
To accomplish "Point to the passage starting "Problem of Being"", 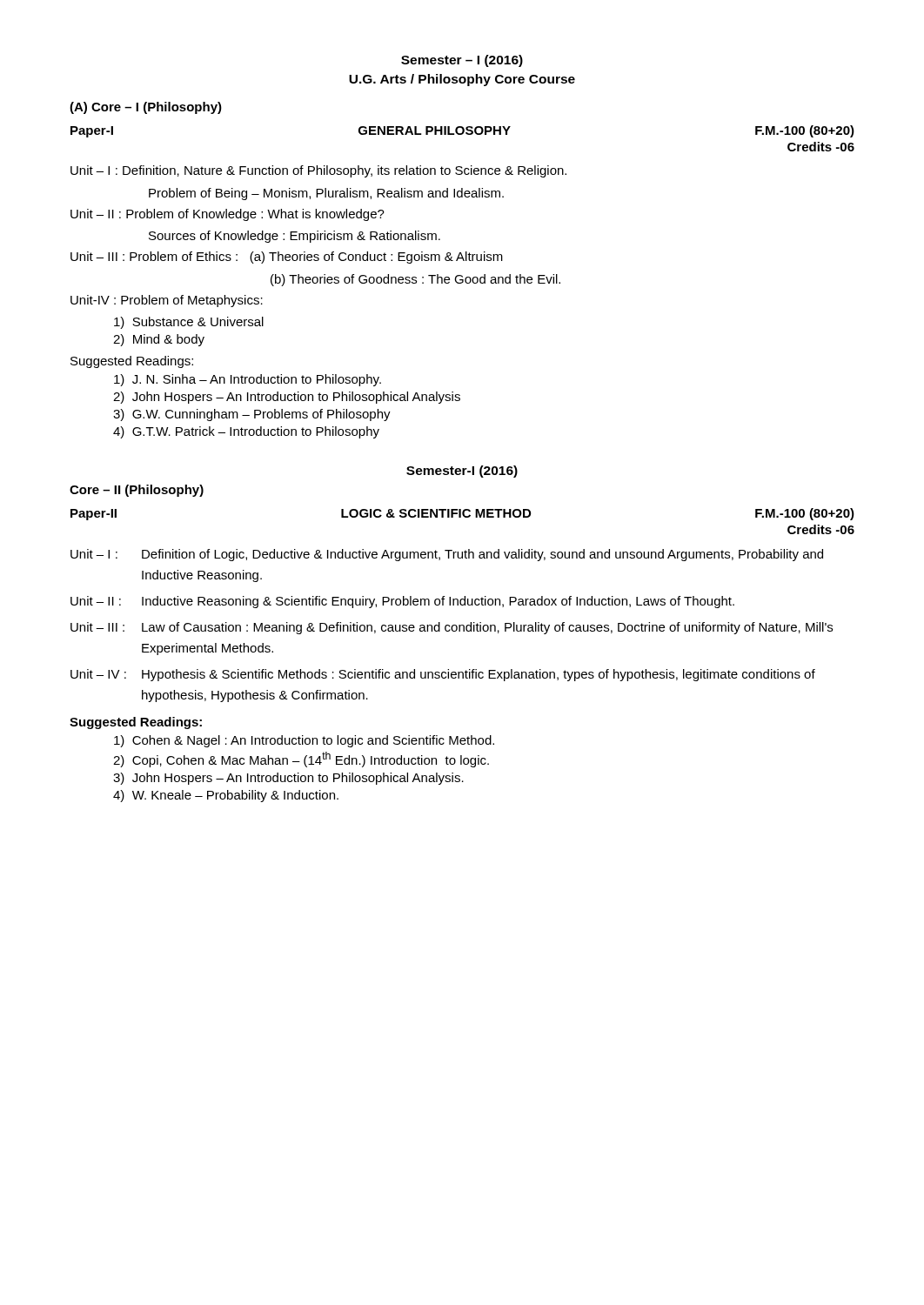I will click(326, 192).
